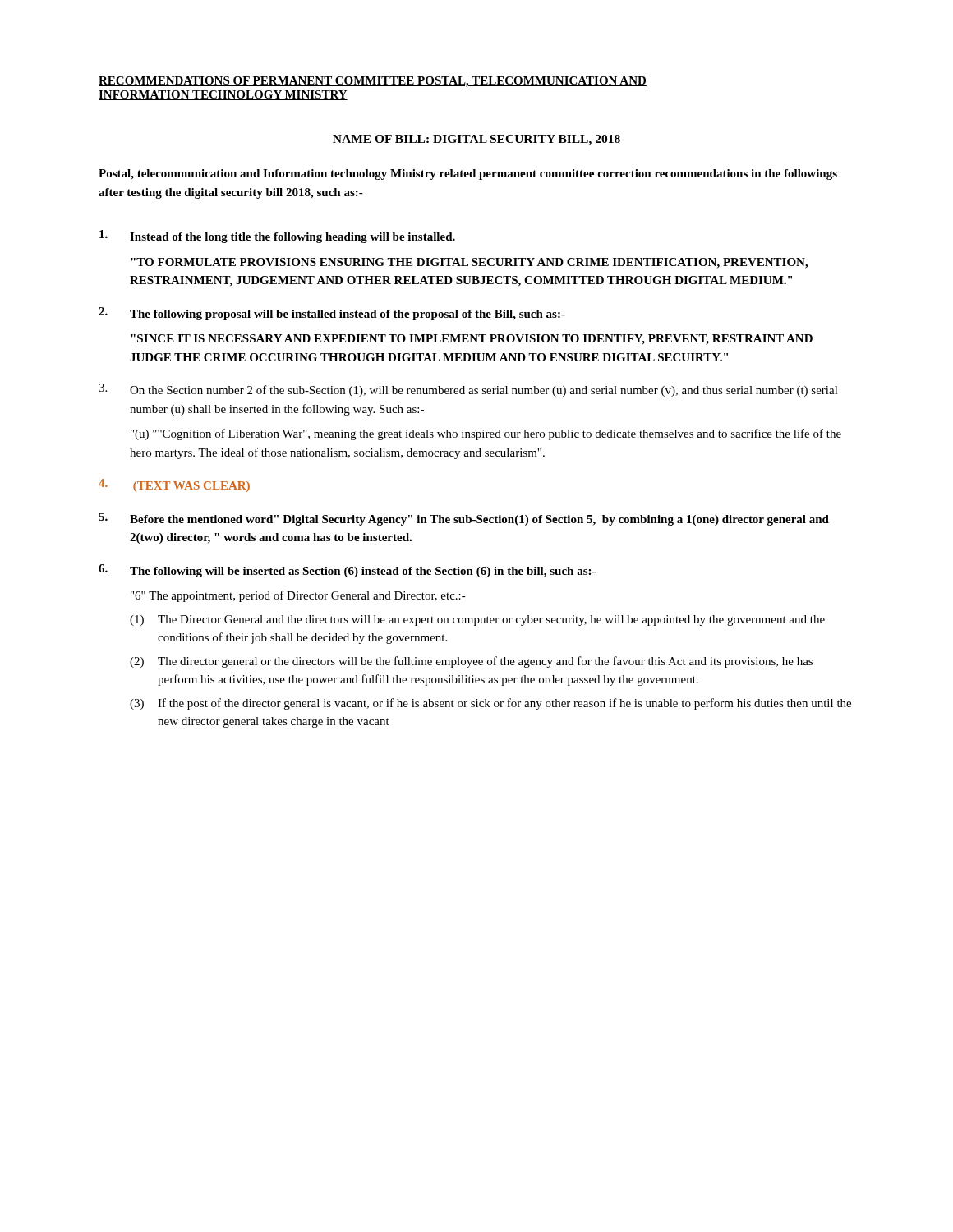This screenshot has height=1232, width=953.
Task: Find the list item that says "4. (TEXT WAS CLEAR)"
Action: pos(174,485)
